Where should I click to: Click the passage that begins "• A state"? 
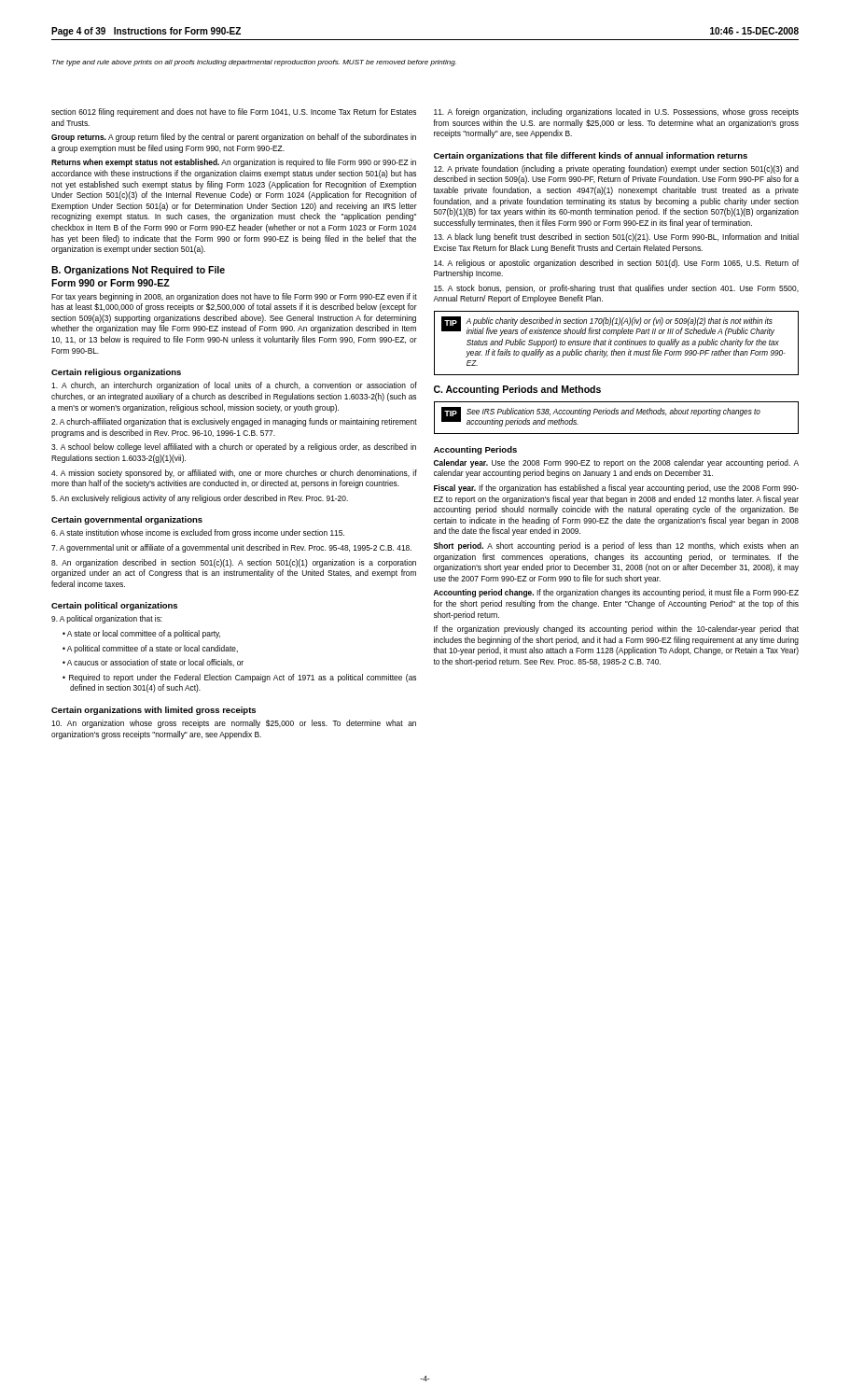click(141, 634)
